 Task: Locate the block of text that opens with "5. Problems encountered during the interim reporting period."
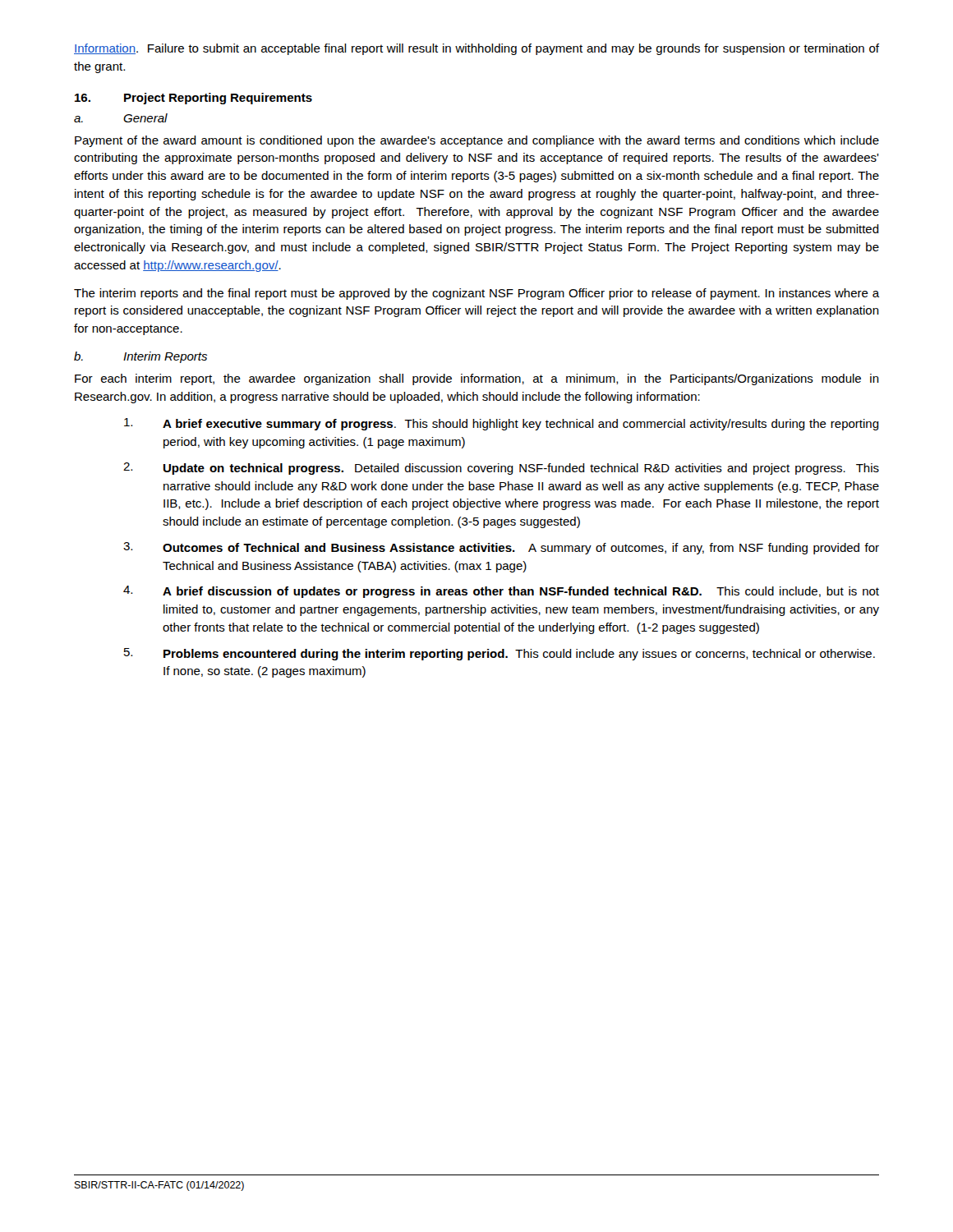tap(501, 662)
